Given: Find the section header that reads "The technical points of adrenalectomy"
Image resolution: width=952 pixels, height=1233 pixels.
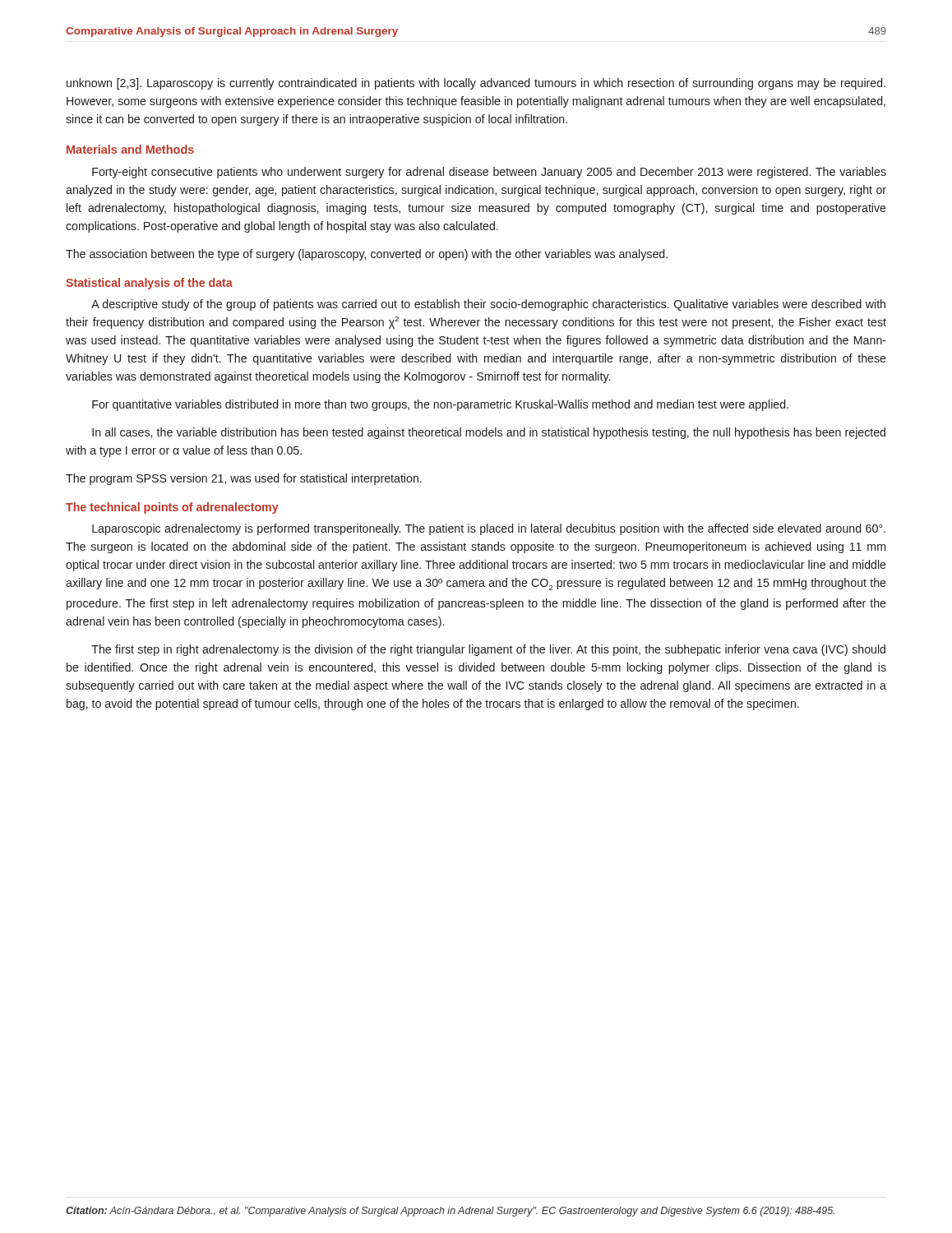Looking at the screenshot, I should [x=172, y=507].
